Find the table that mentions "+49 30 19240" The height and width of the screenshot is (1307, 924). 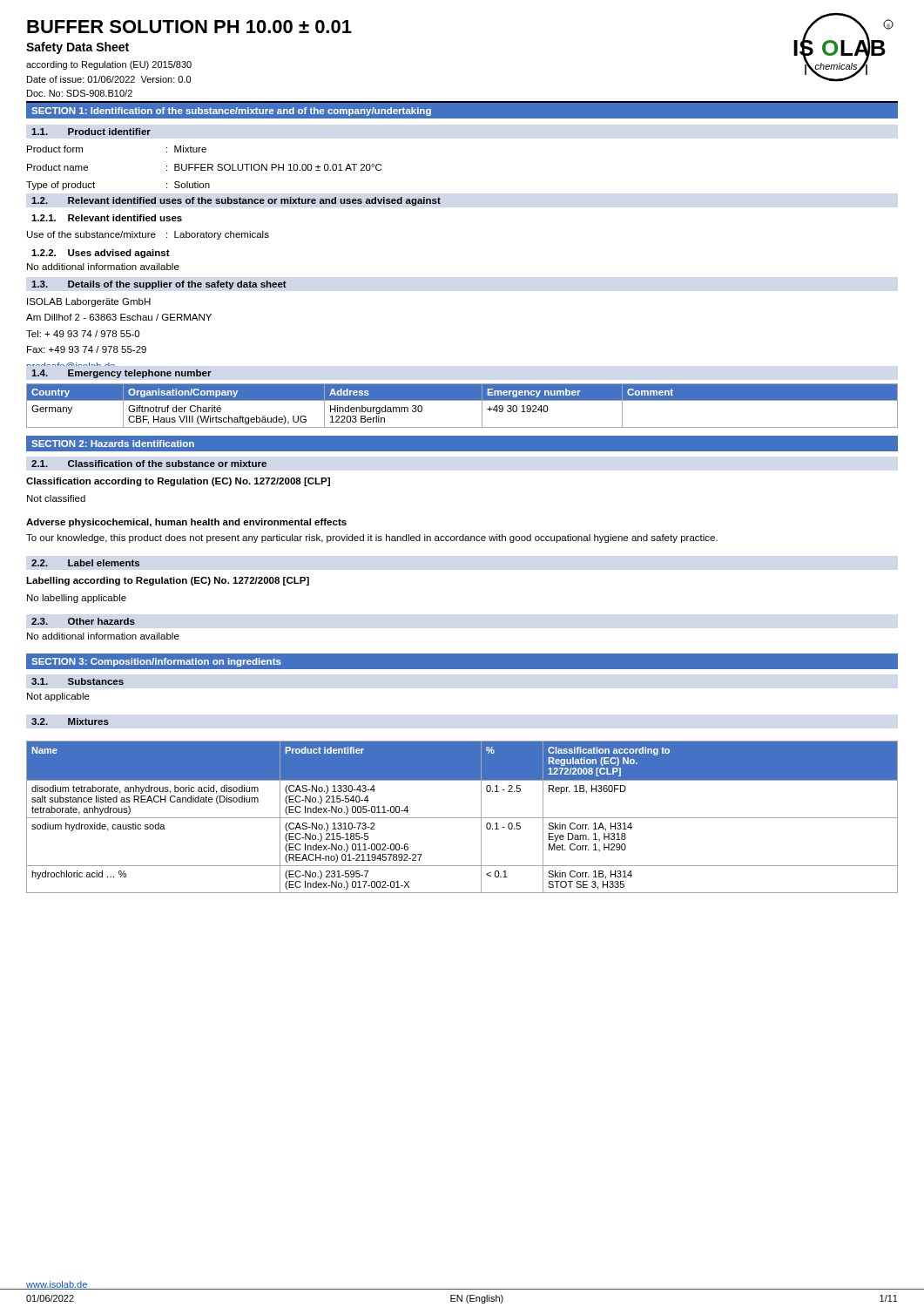pyautogui.click(x=462, y=406)
